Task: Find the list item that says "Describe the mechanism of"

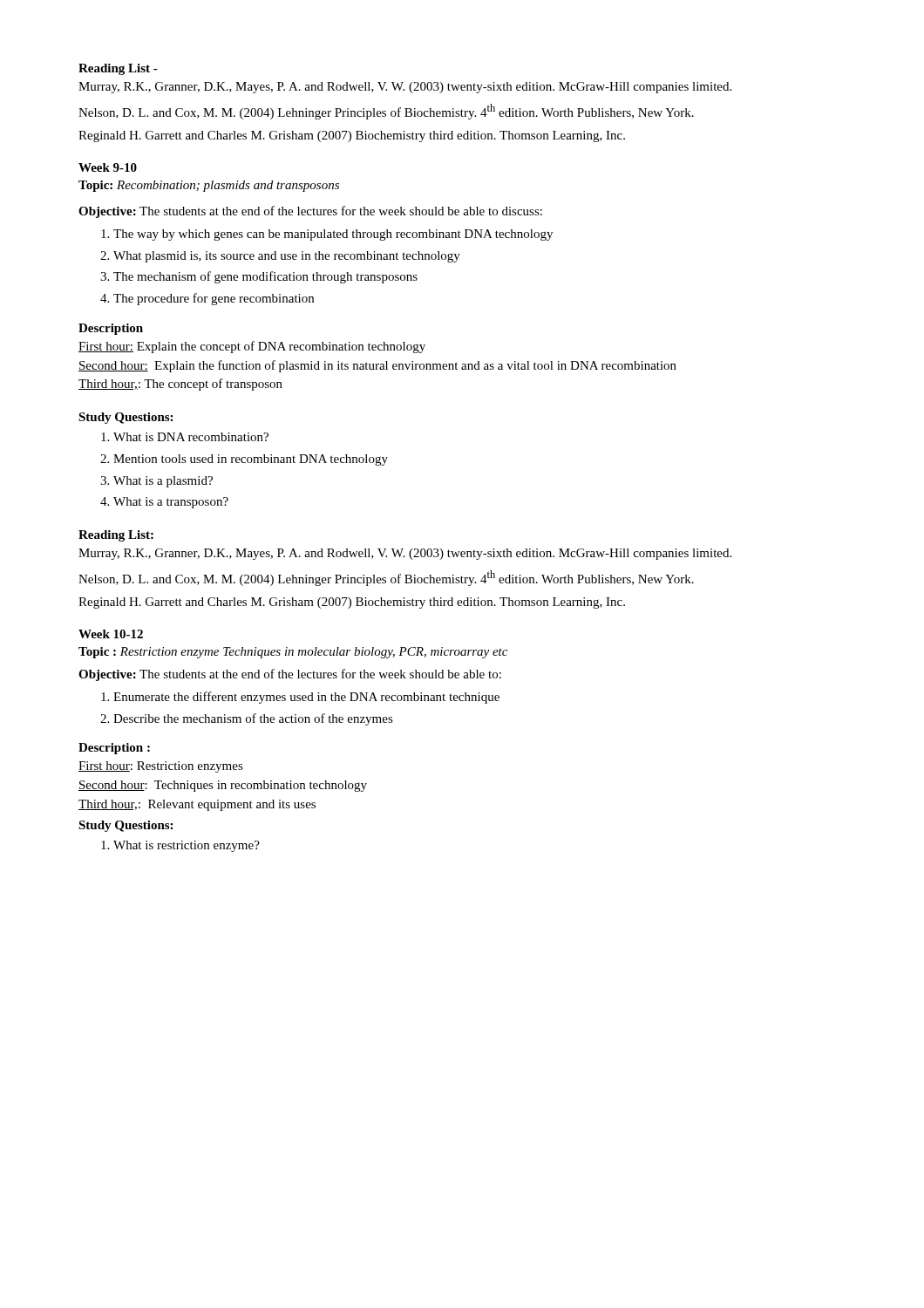Action: 253,718
